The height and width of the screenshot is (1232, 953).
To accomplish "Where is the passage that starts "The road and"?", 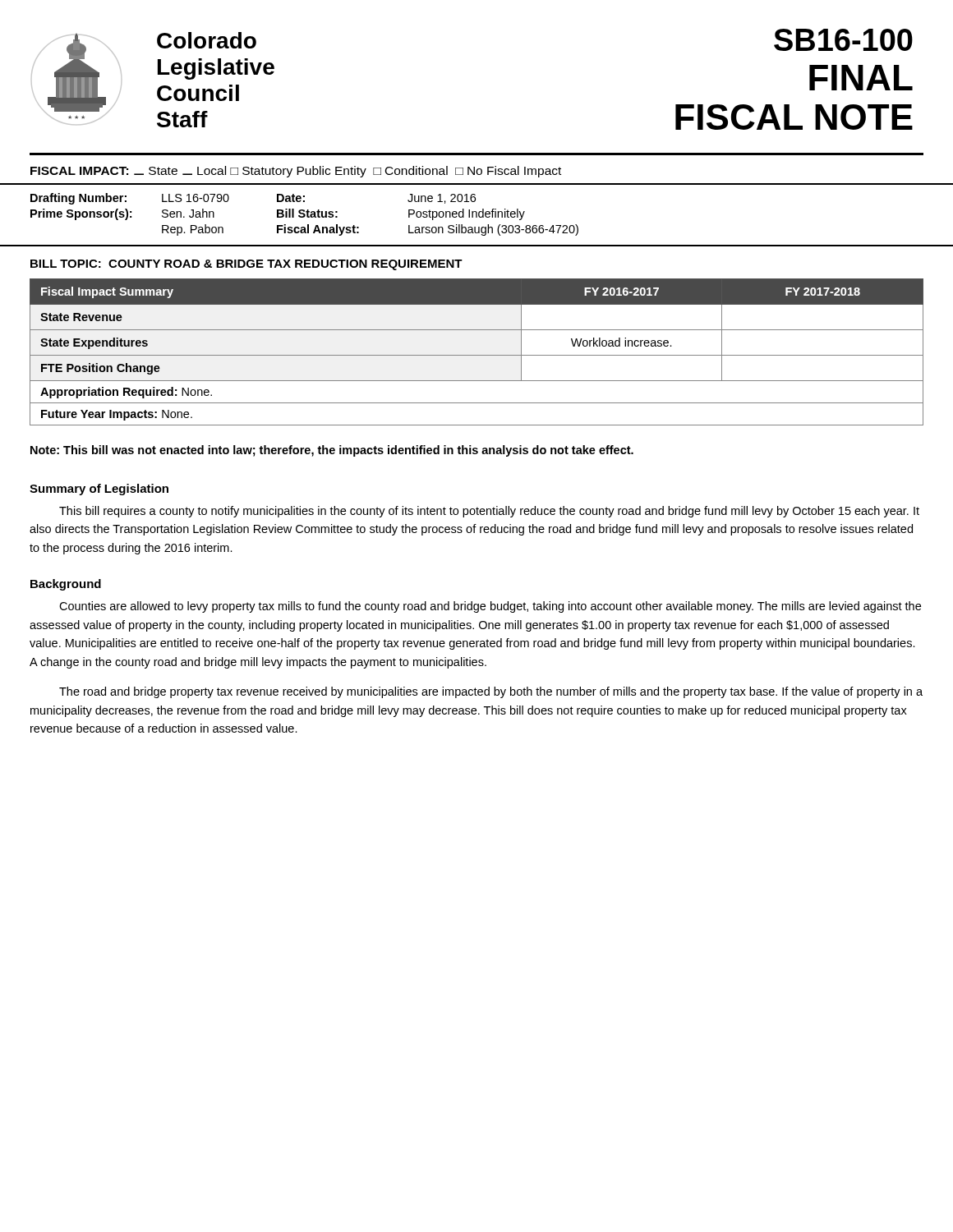I will (476, 710).
